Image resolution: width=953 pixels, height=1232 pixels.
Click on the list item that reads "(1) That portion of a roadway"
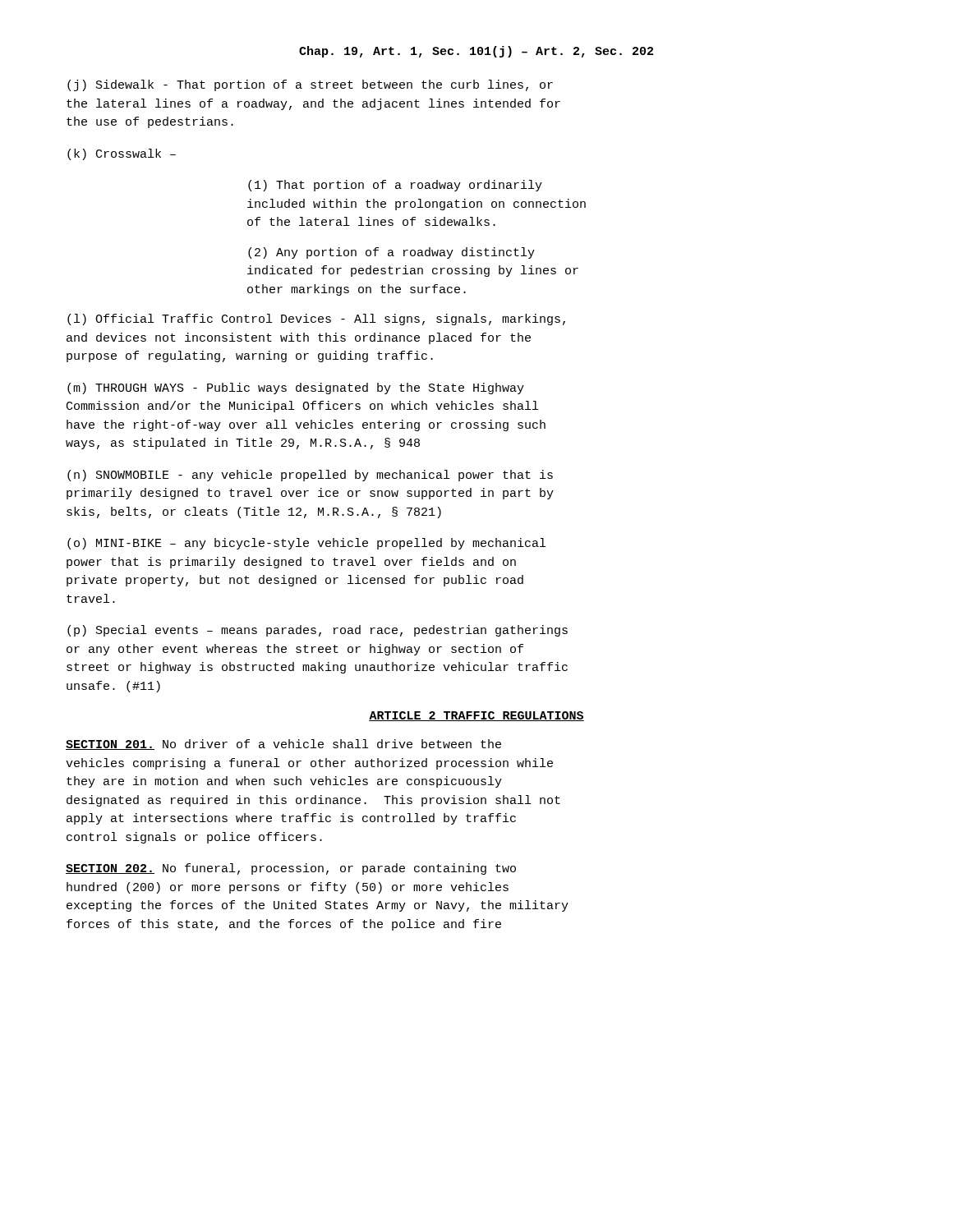pyautogui.click(x=417, y=205)
